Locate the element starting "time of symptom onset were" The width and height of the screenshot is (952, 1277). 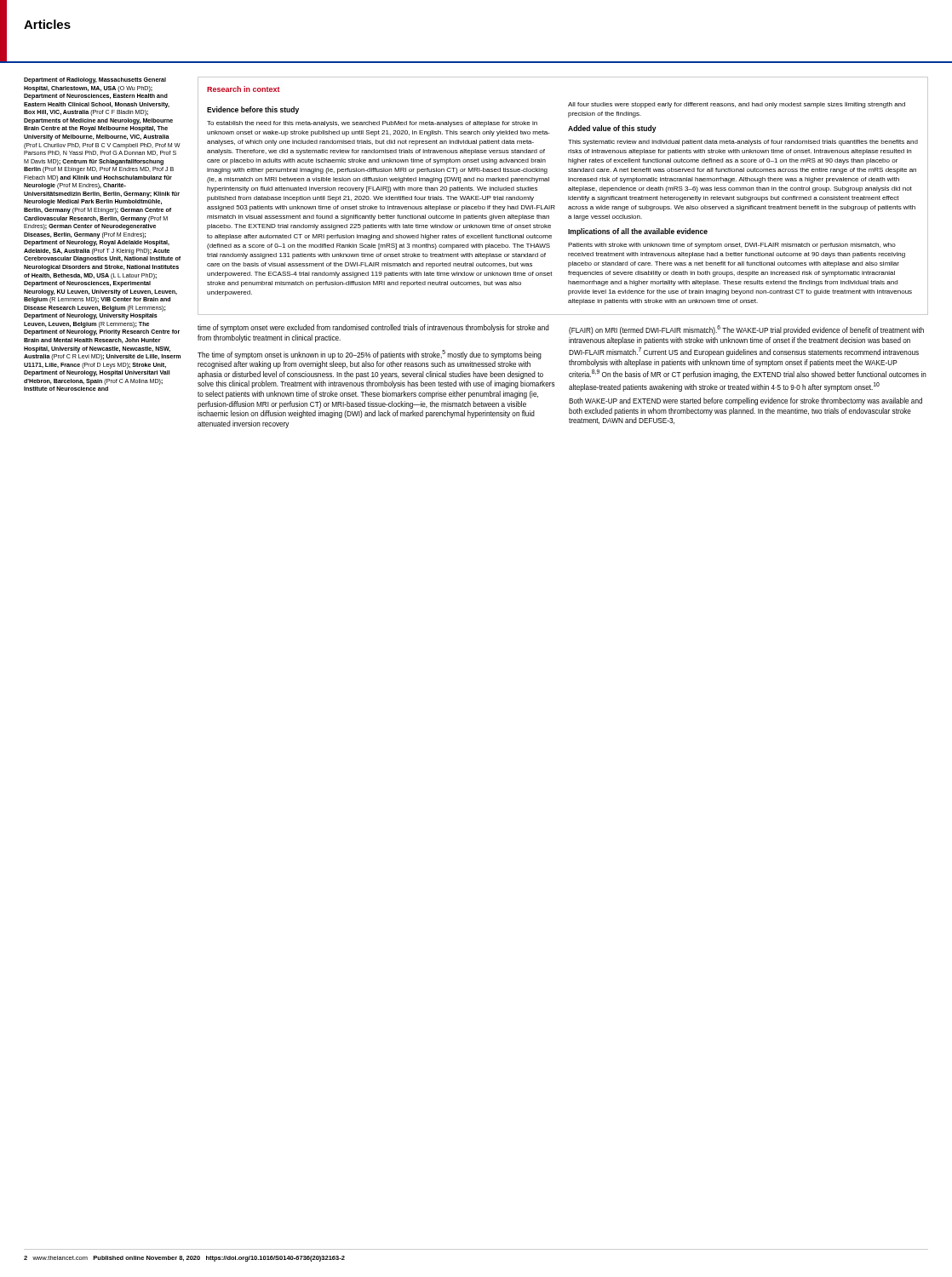pos(376,376)
